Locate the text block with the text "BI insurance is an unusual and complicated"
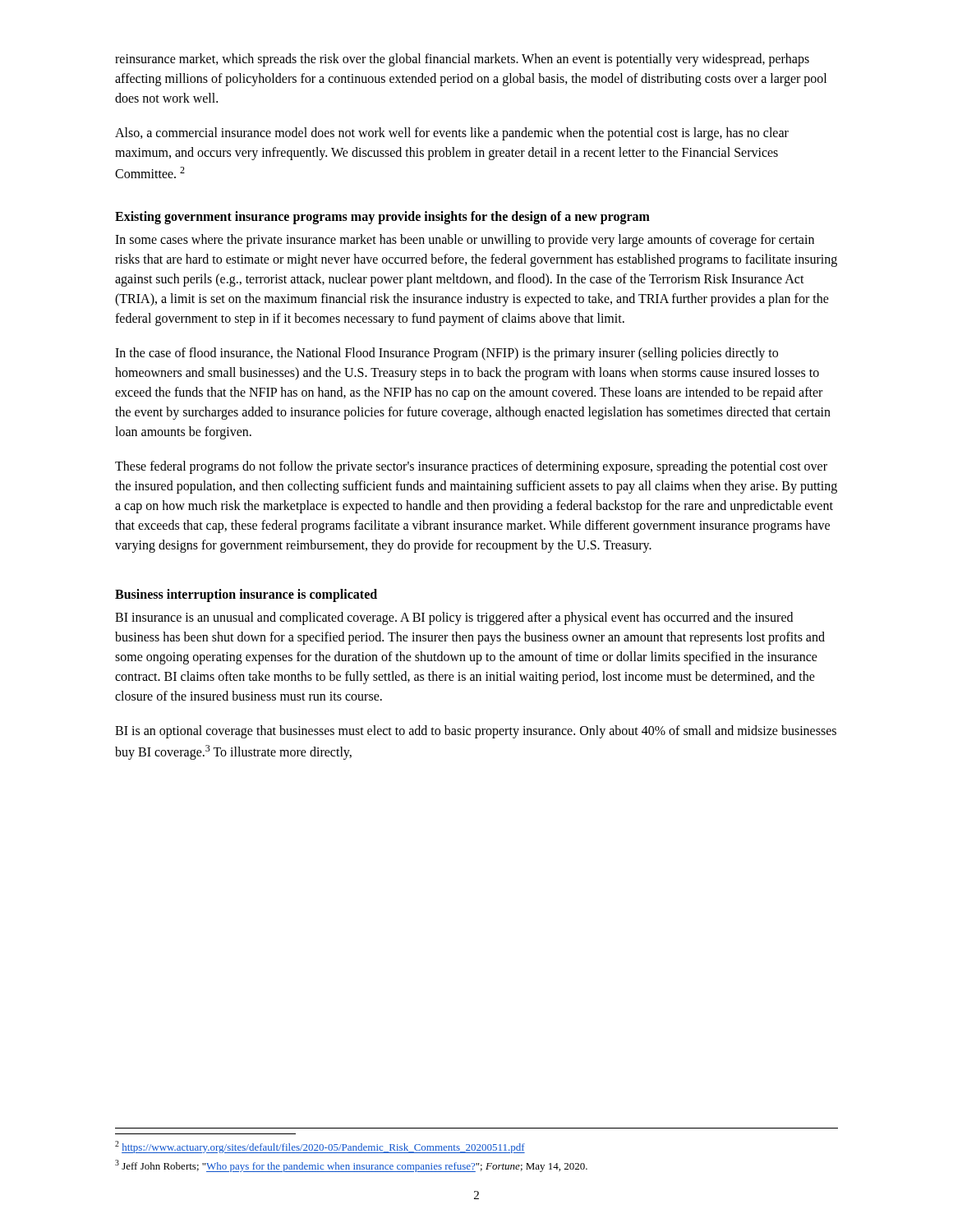The width and height of the screenshot is (953, 1232). click(470, 657)
